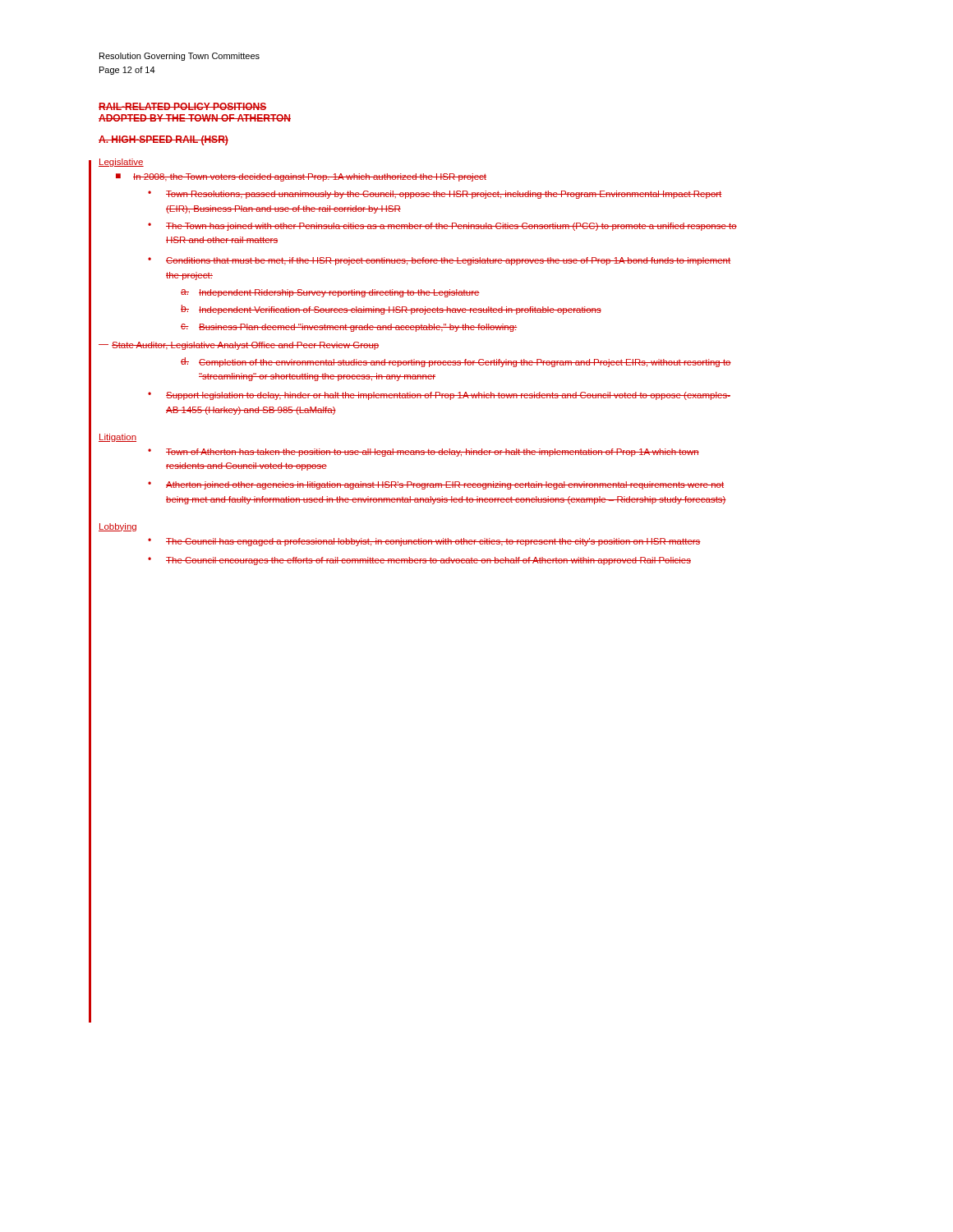Click on the list item that says "• Town of Atherton has taken"

coord(444,459)
